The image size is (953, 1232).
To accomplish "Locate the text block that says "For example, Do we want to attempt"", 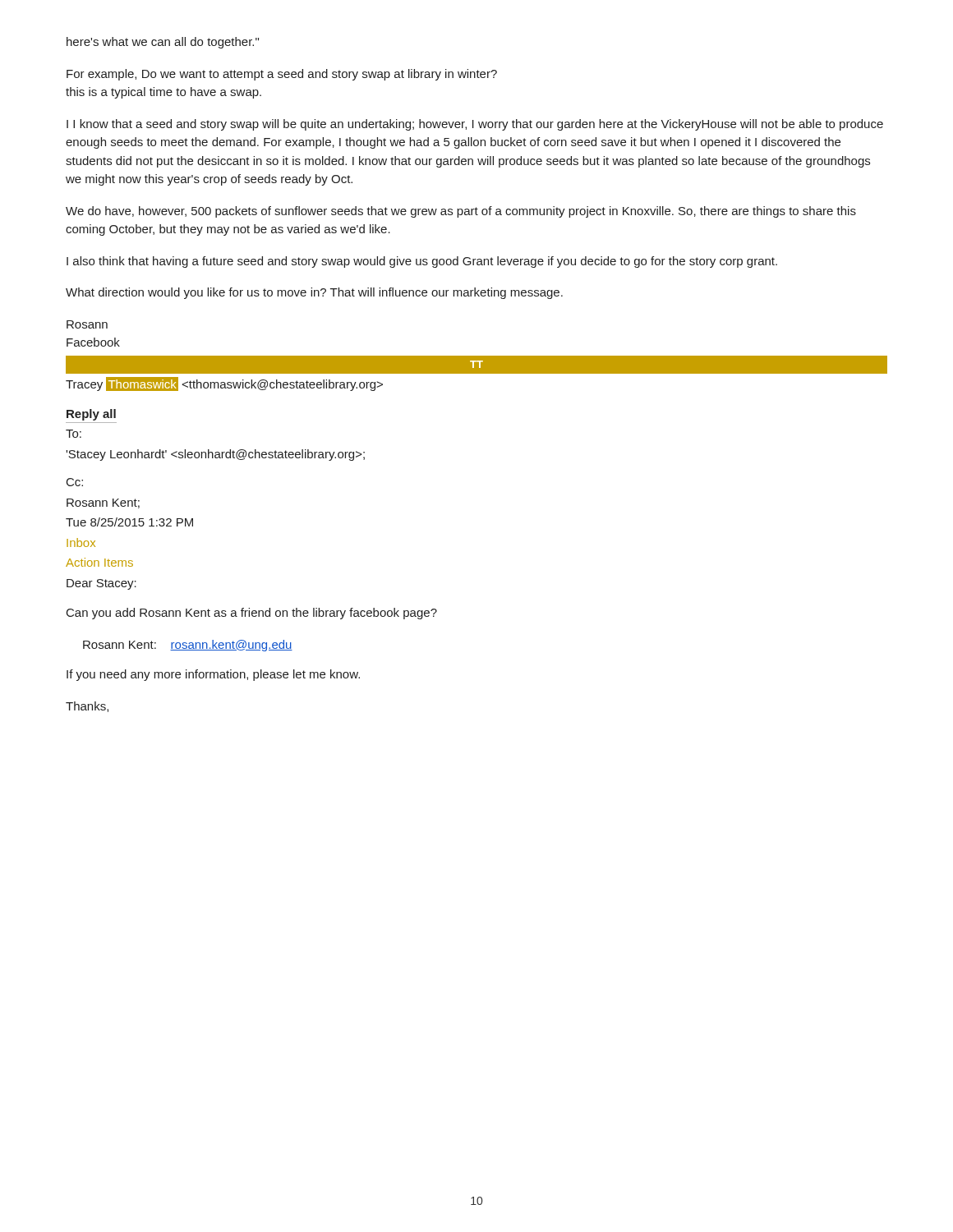I will click(x=282, y=82).
